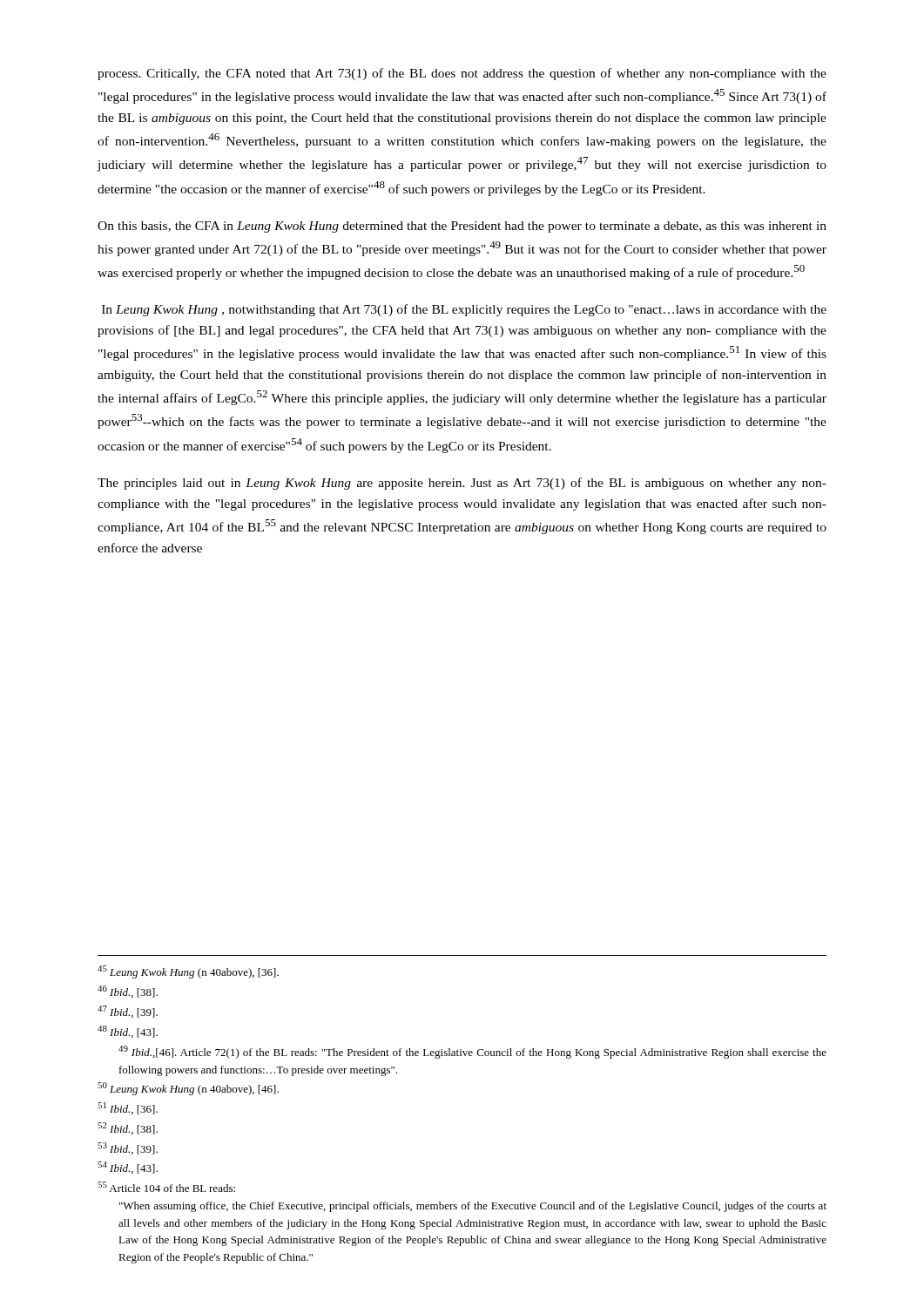924x1307 pixels.
Task: Locate the text block starting "55 Article 104 of"
Action: [167, 1187]
